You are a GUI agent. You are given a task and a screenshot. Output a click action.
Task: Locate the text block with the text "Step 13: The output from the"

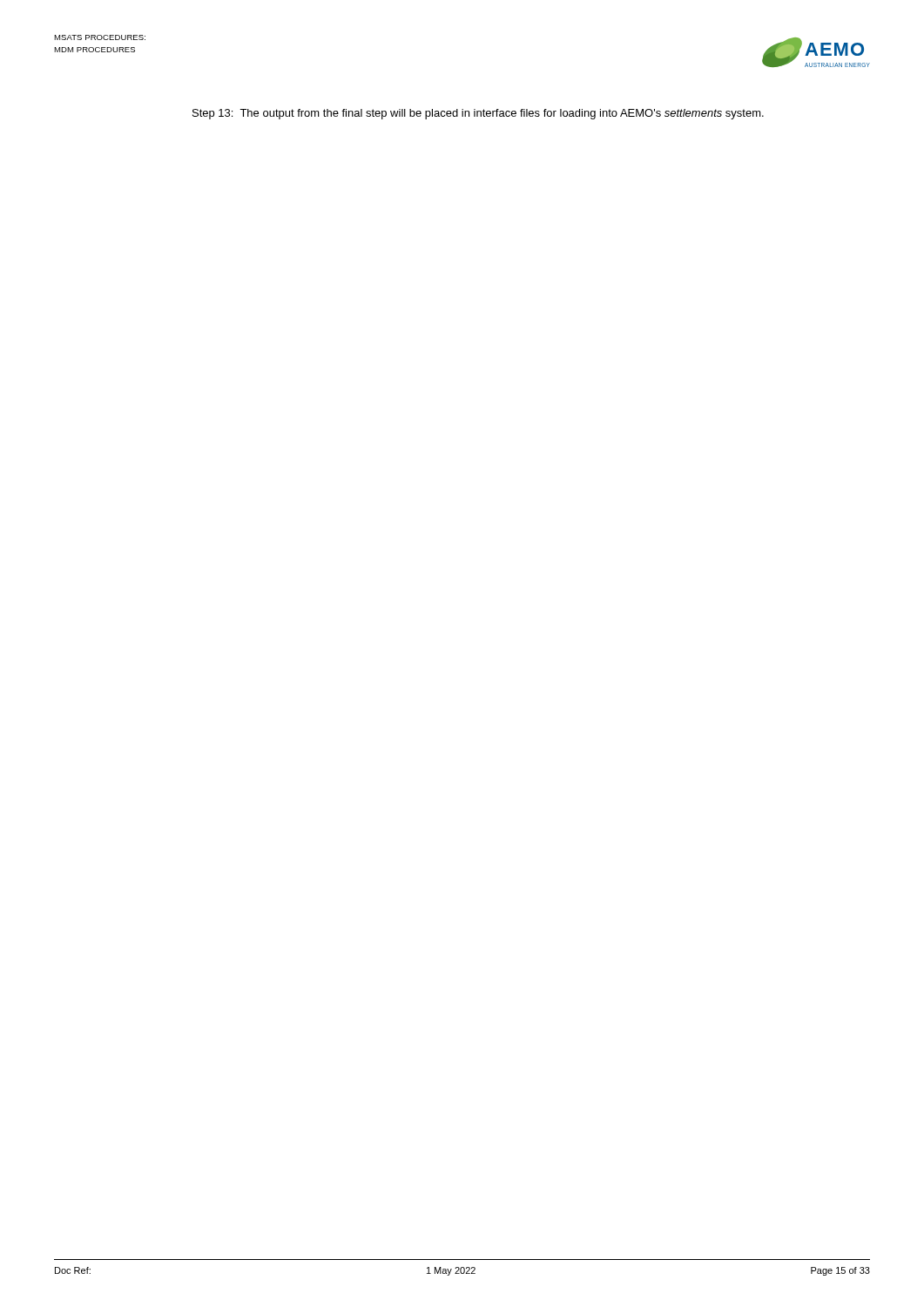478,113
